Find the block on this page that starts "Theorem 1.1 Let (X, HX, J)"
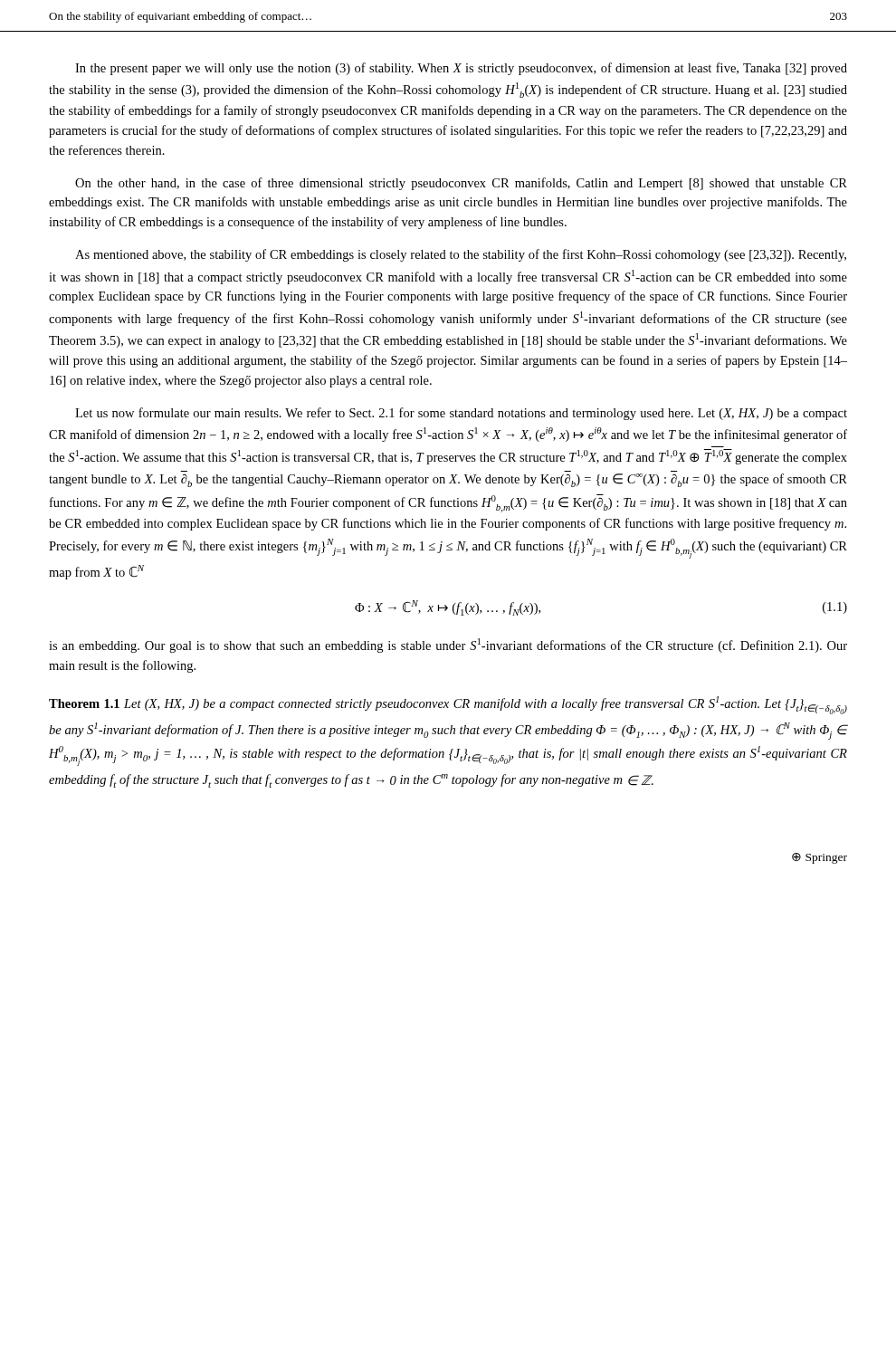The height and width of the screenshot is (1358, 896). point(448,742)
